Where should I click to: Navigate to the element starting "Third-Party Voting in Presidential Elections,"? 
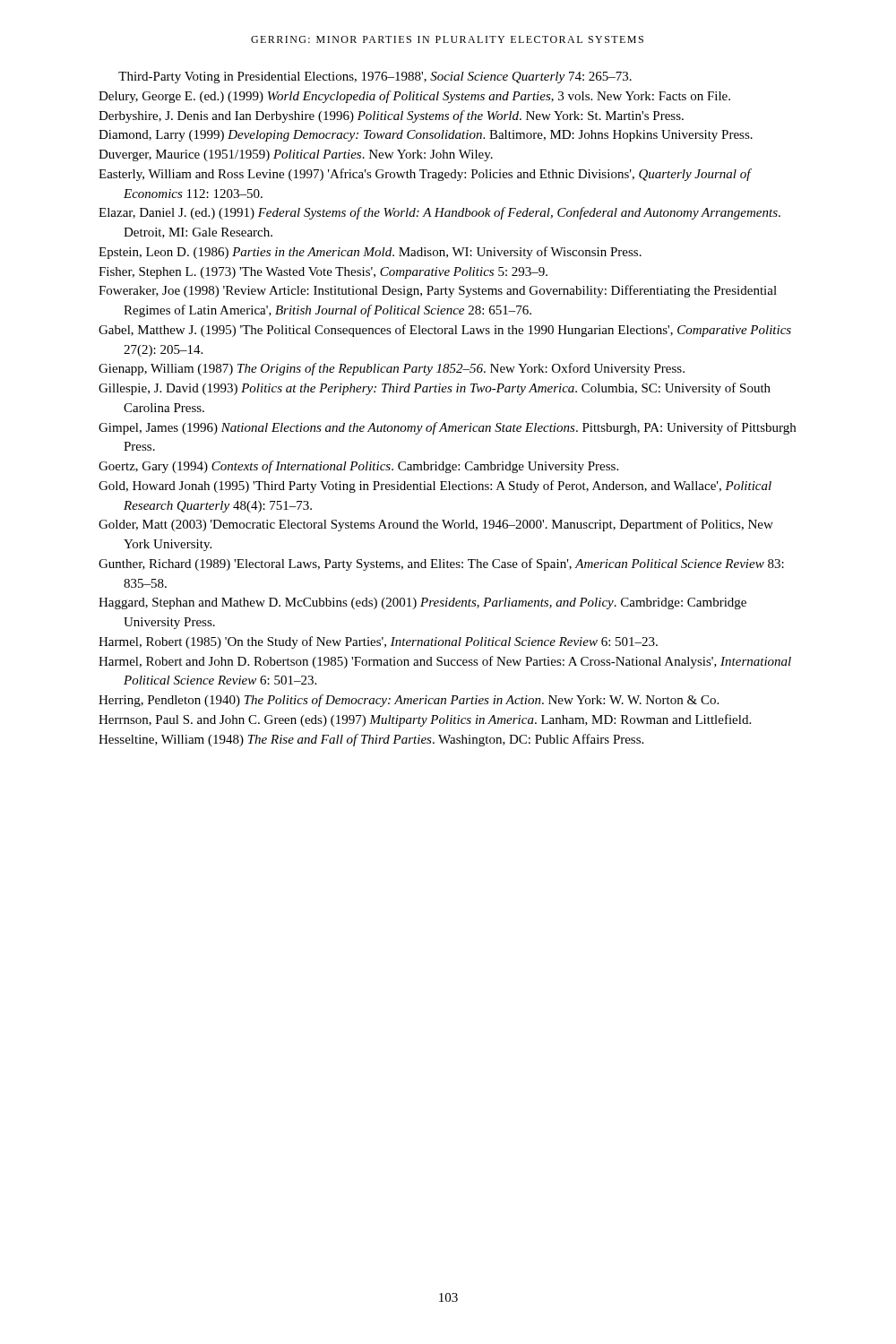(x=365, y=76)
